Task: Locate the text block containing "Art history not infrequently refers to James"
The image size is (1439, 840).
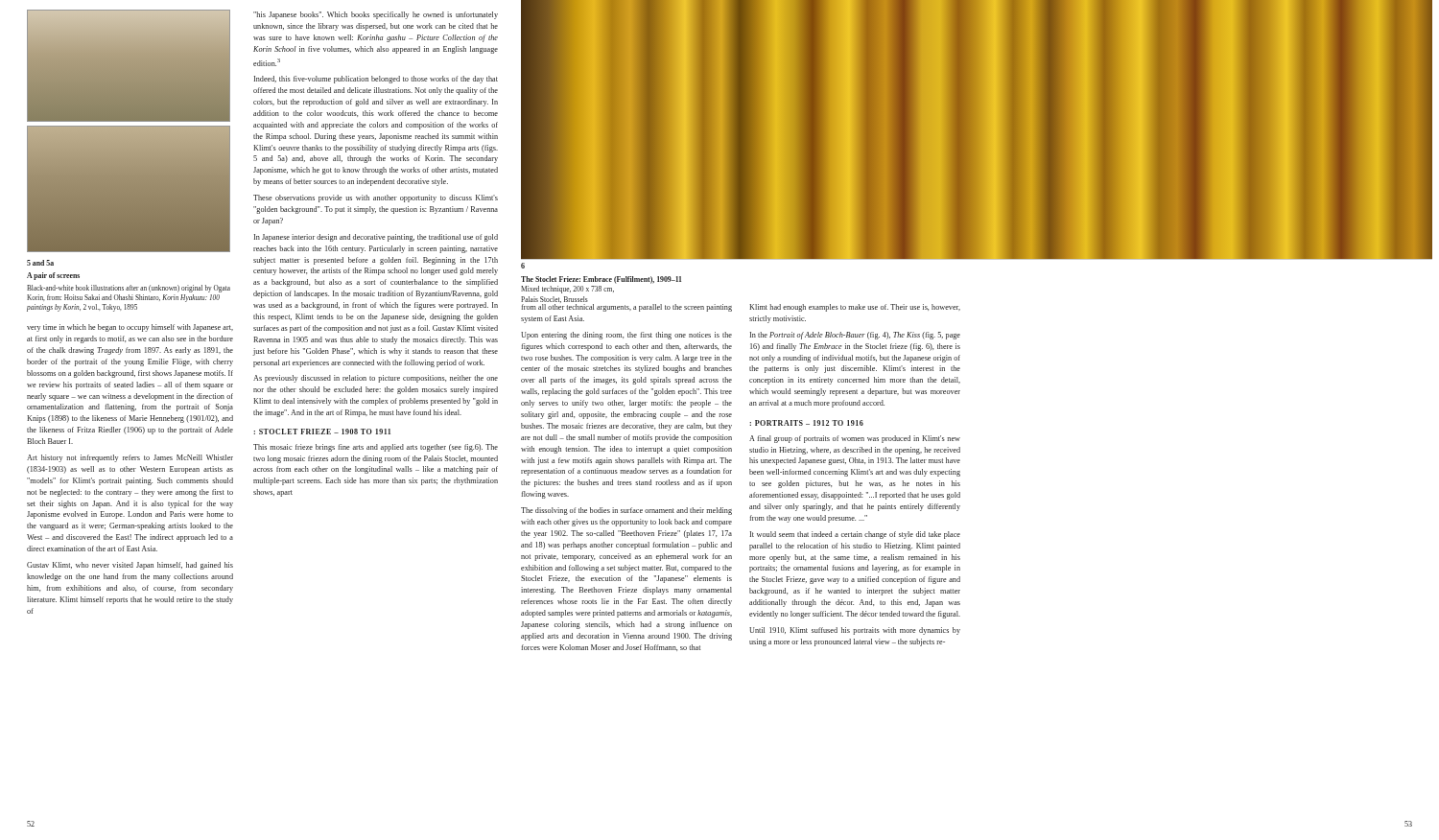Action: [x=130, y=504]
